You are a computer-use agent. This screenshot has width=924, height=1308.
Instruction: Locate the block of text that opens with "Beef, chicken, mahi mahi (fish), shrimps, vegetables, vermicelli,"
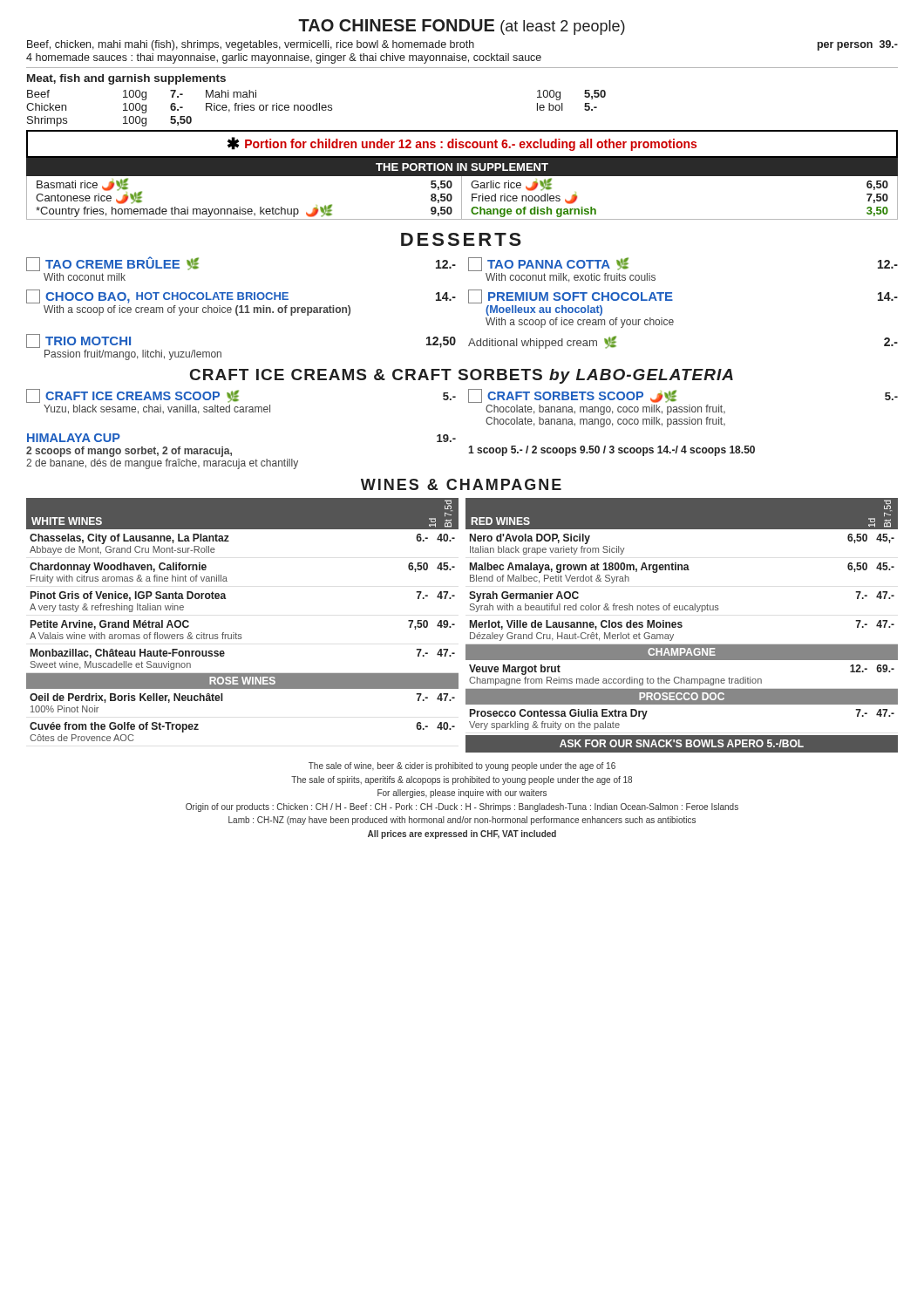pos(462,44)
